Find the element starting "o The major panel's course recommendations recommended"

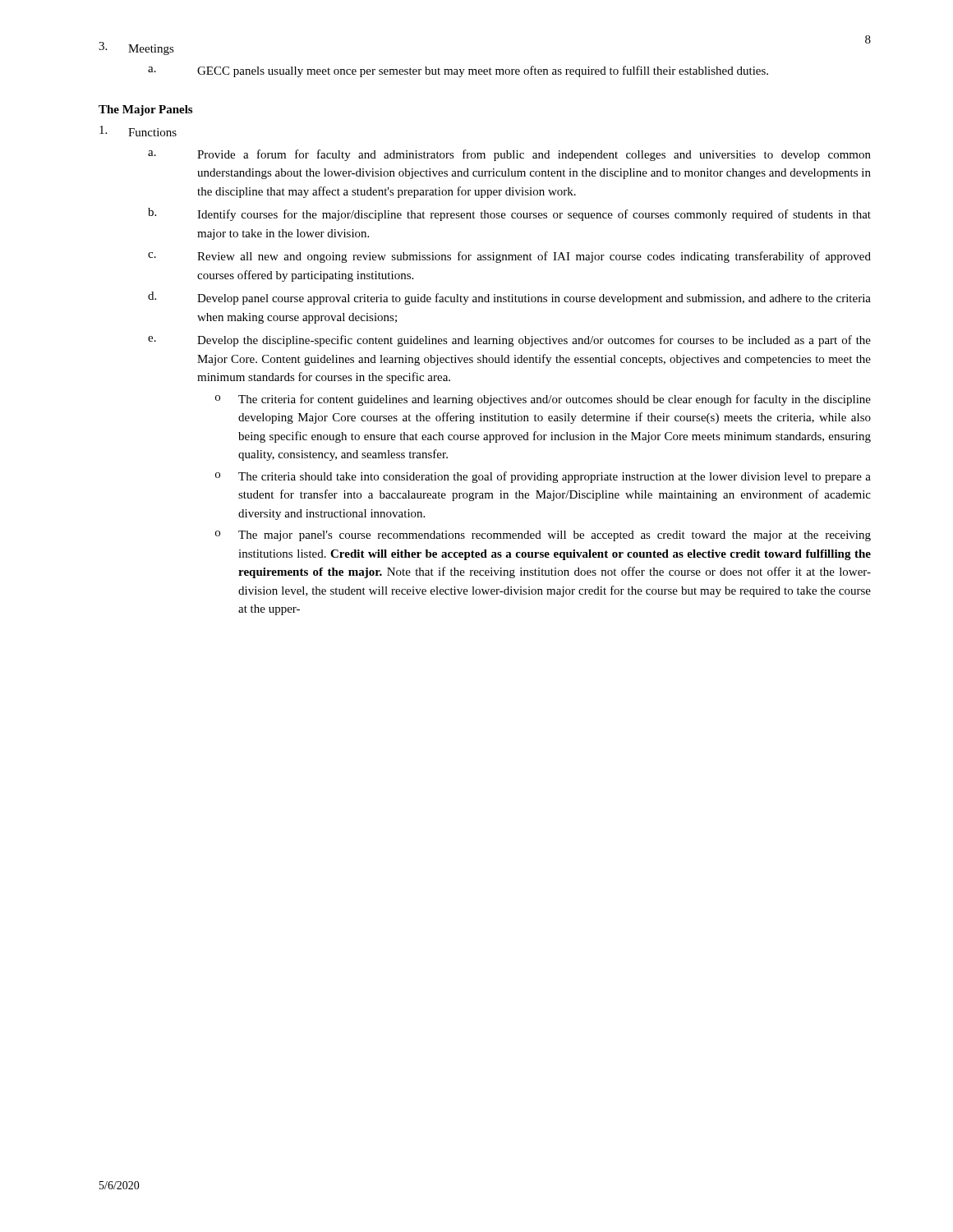click(534, 572)
